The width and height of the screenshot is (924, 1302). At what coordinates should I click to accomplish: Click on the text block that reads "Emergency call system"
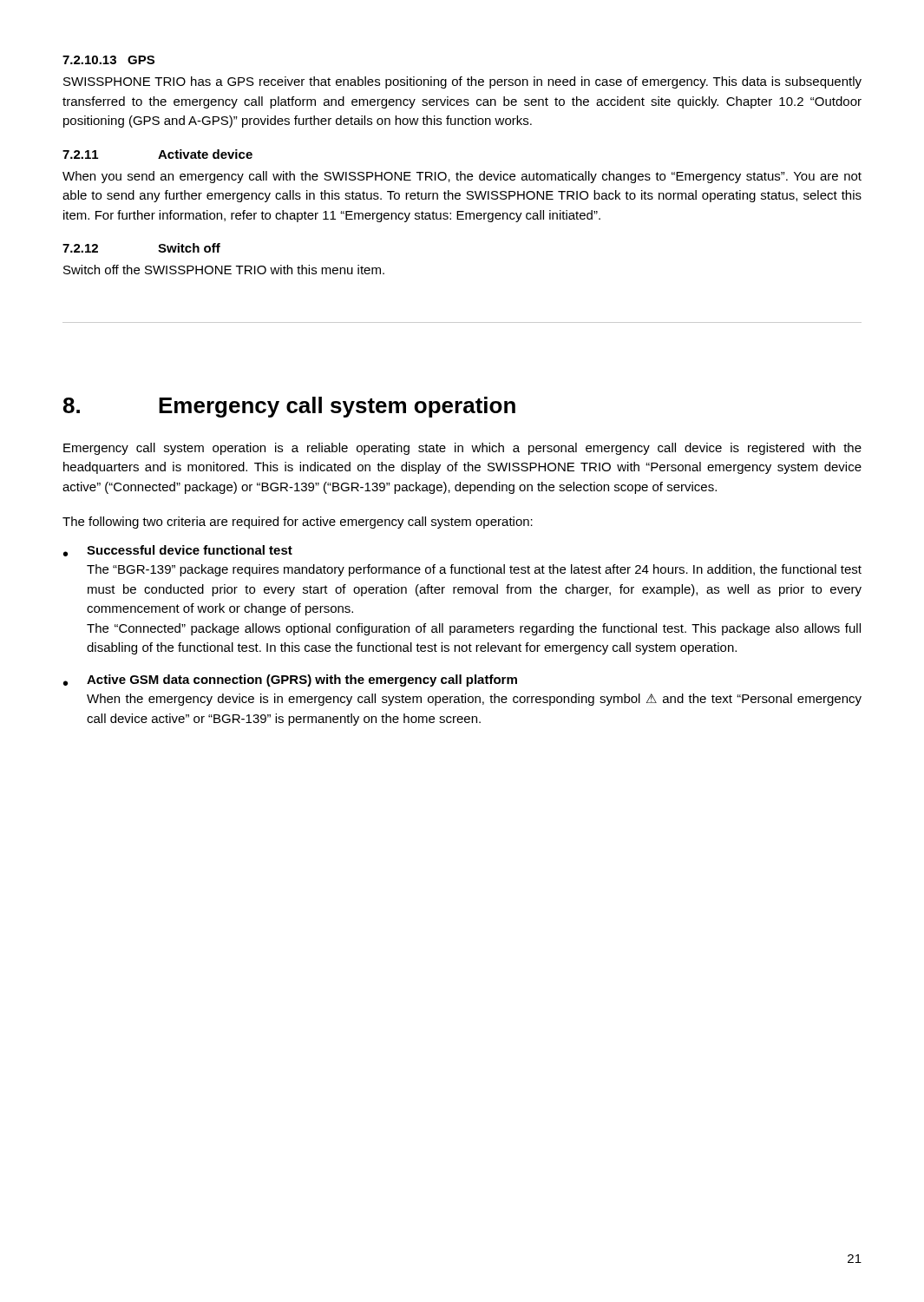(x=462, y=467)
